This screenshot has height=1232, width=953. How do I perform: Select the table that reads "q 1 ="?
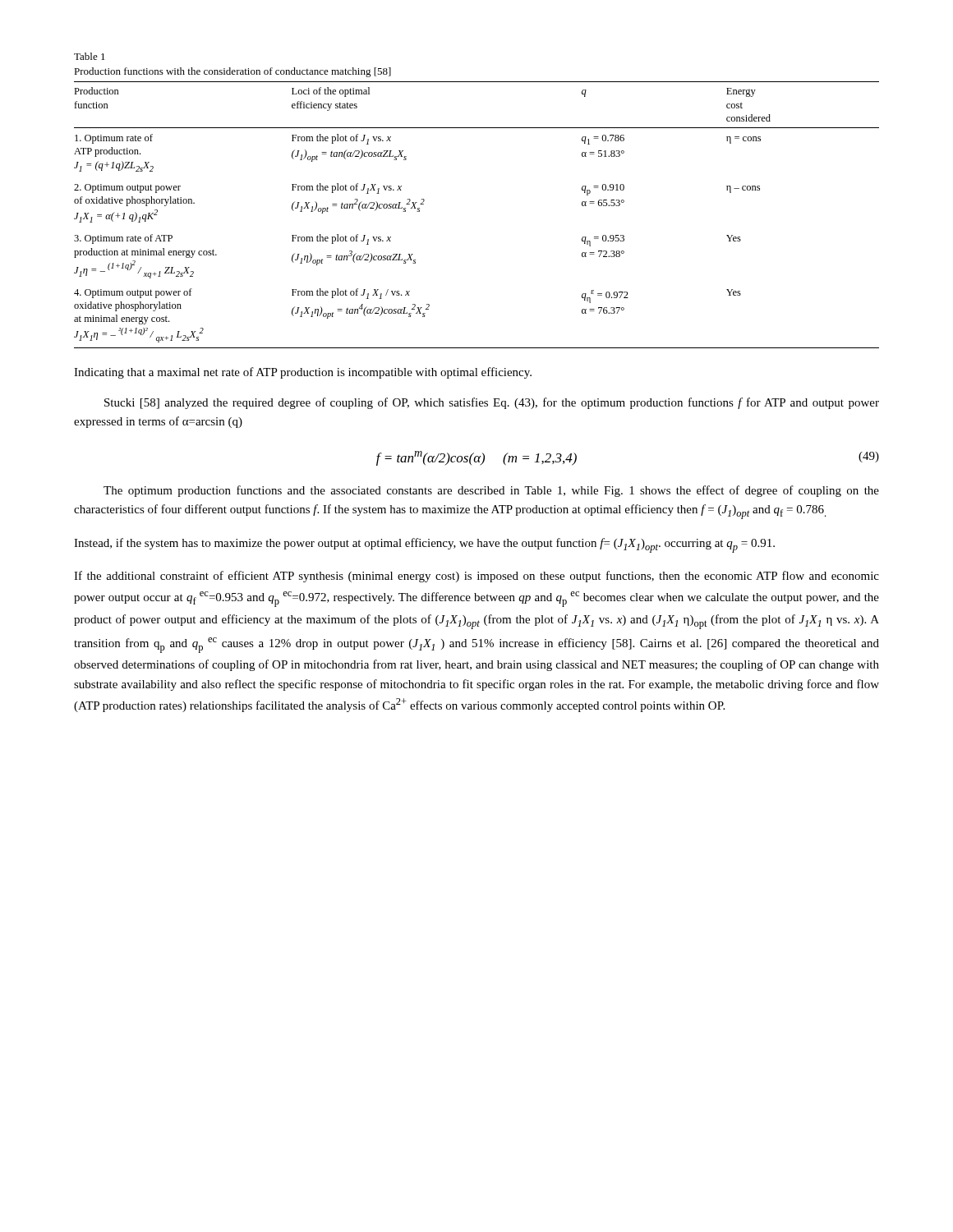tap(476, 215)
